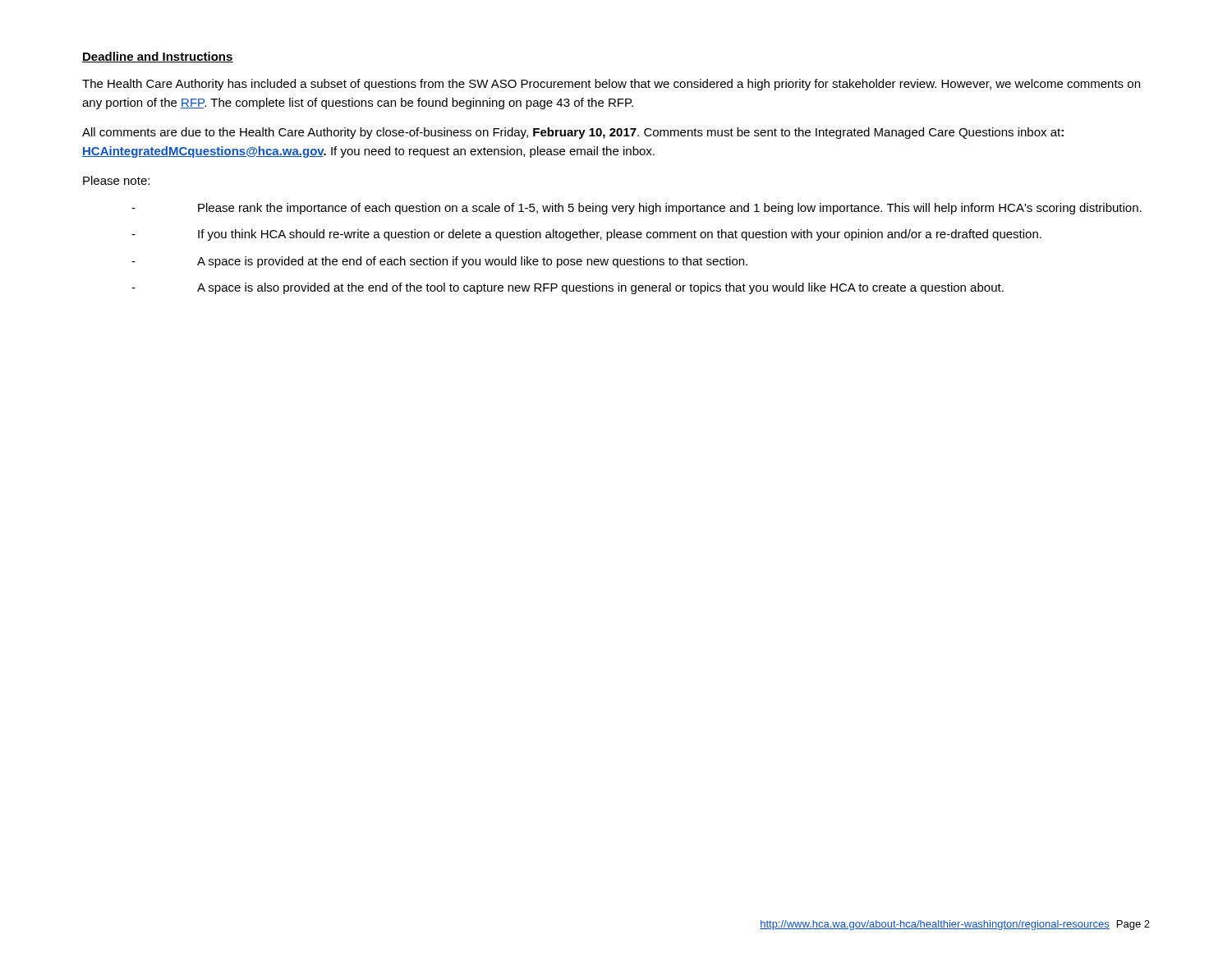Screen dimensions: 953x1232
Task: Locate the block of text that opens with "- If you"
Action: coord(562,234)
